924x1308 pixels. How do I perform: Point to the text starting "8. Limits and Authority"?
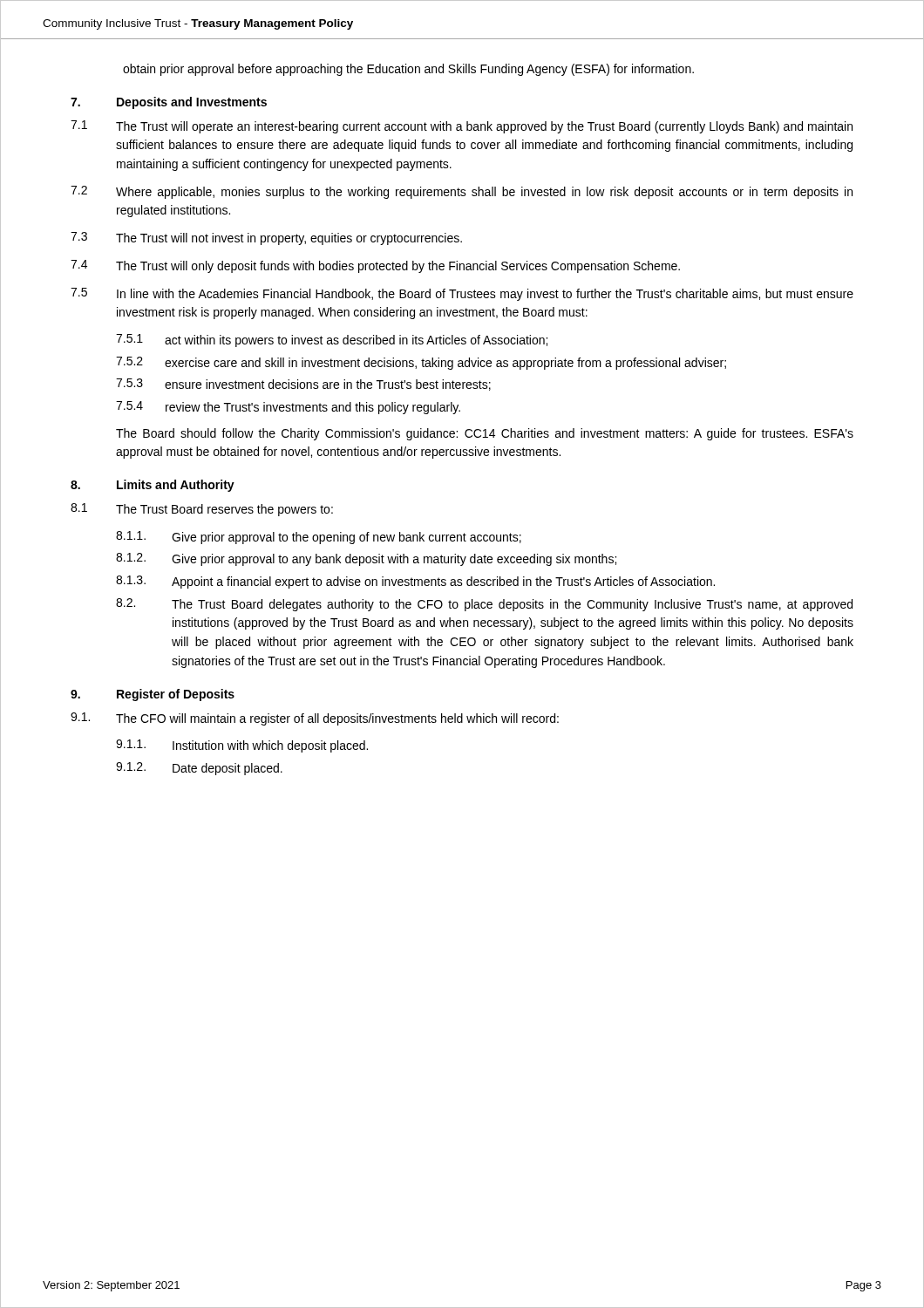[152, 485]
